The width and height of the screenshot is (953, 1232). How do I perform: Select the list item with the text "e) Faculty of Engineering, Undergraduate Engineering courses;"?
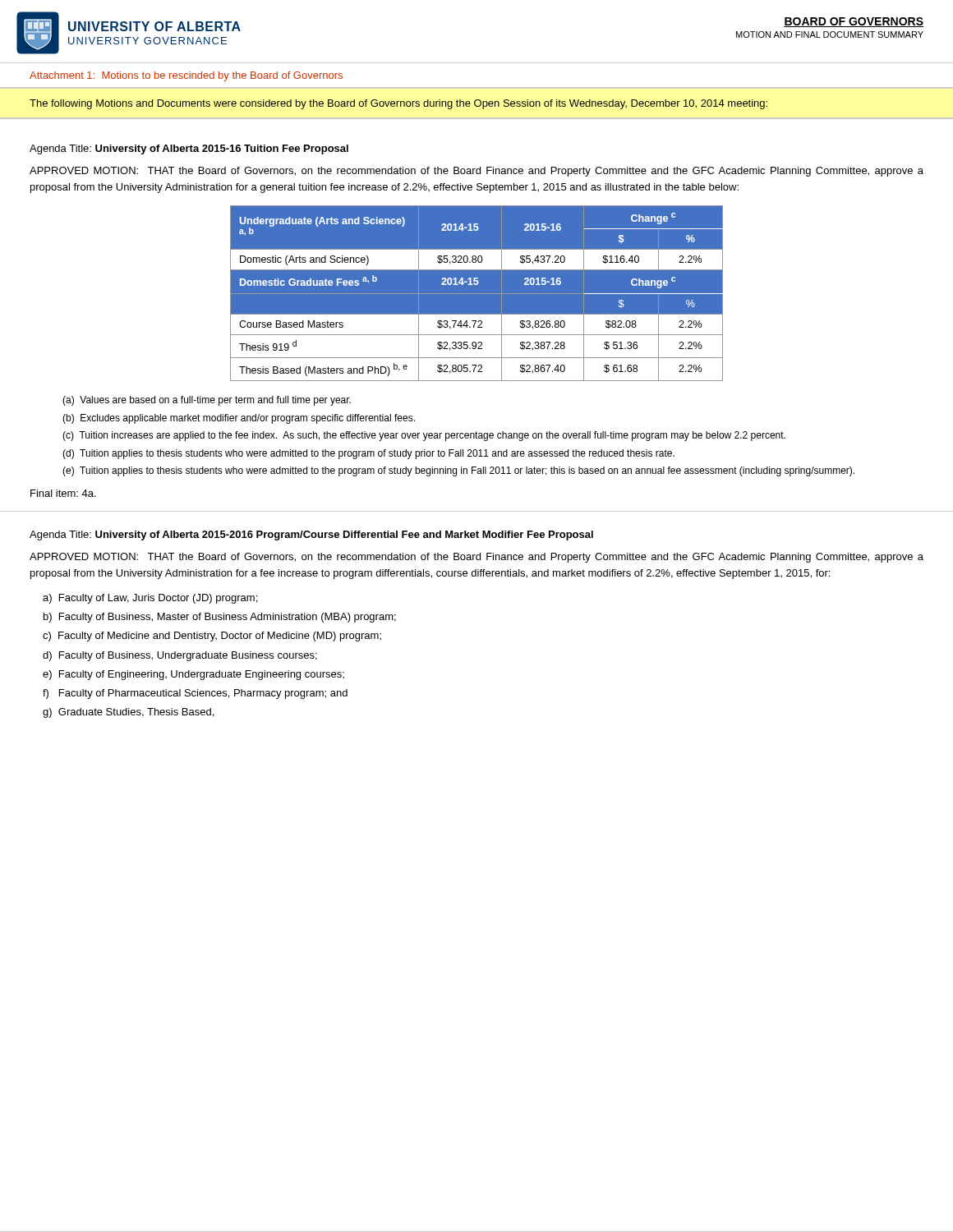(193, 675)
